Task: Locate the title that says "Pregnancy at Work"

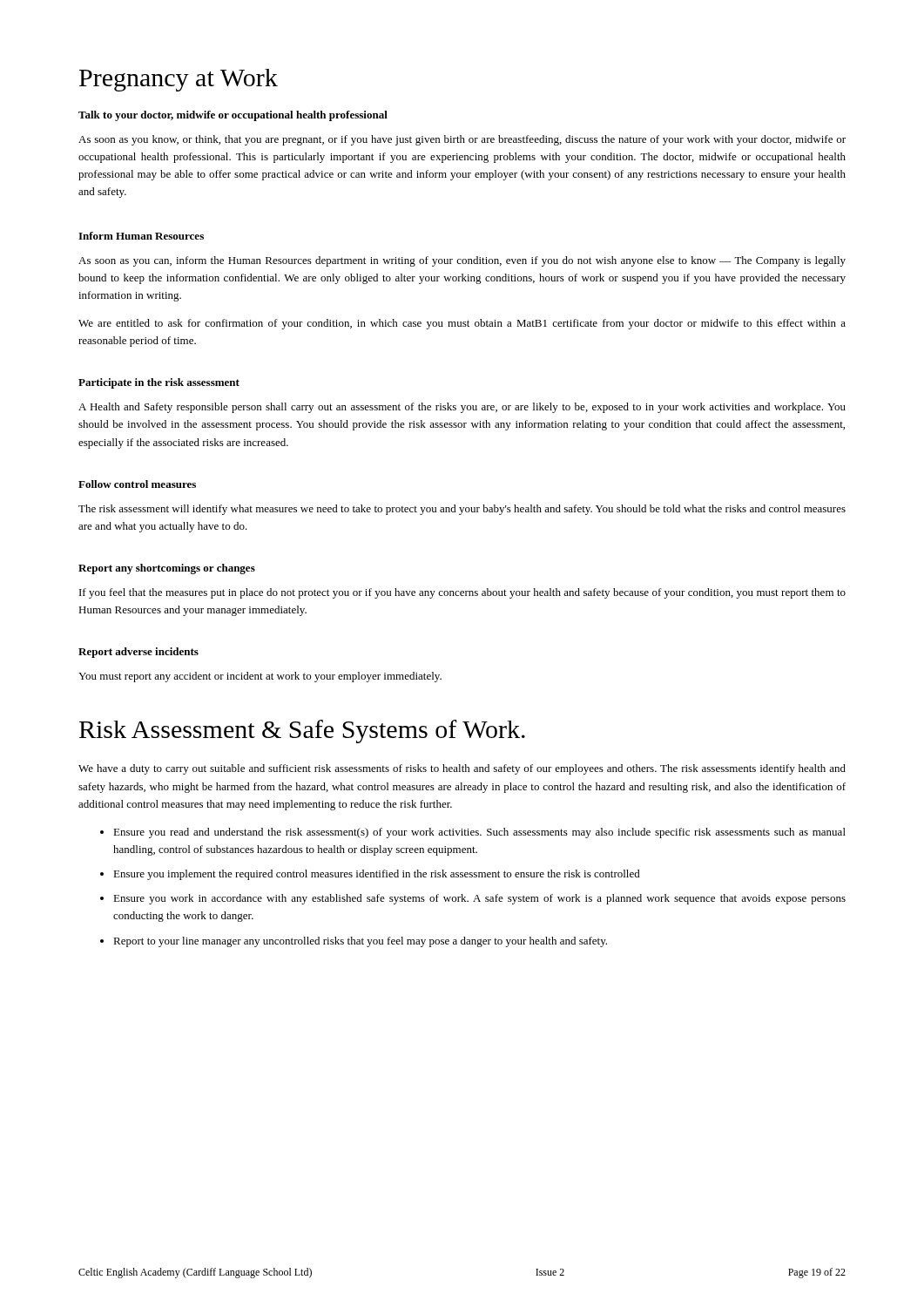Action: [178, 77]
